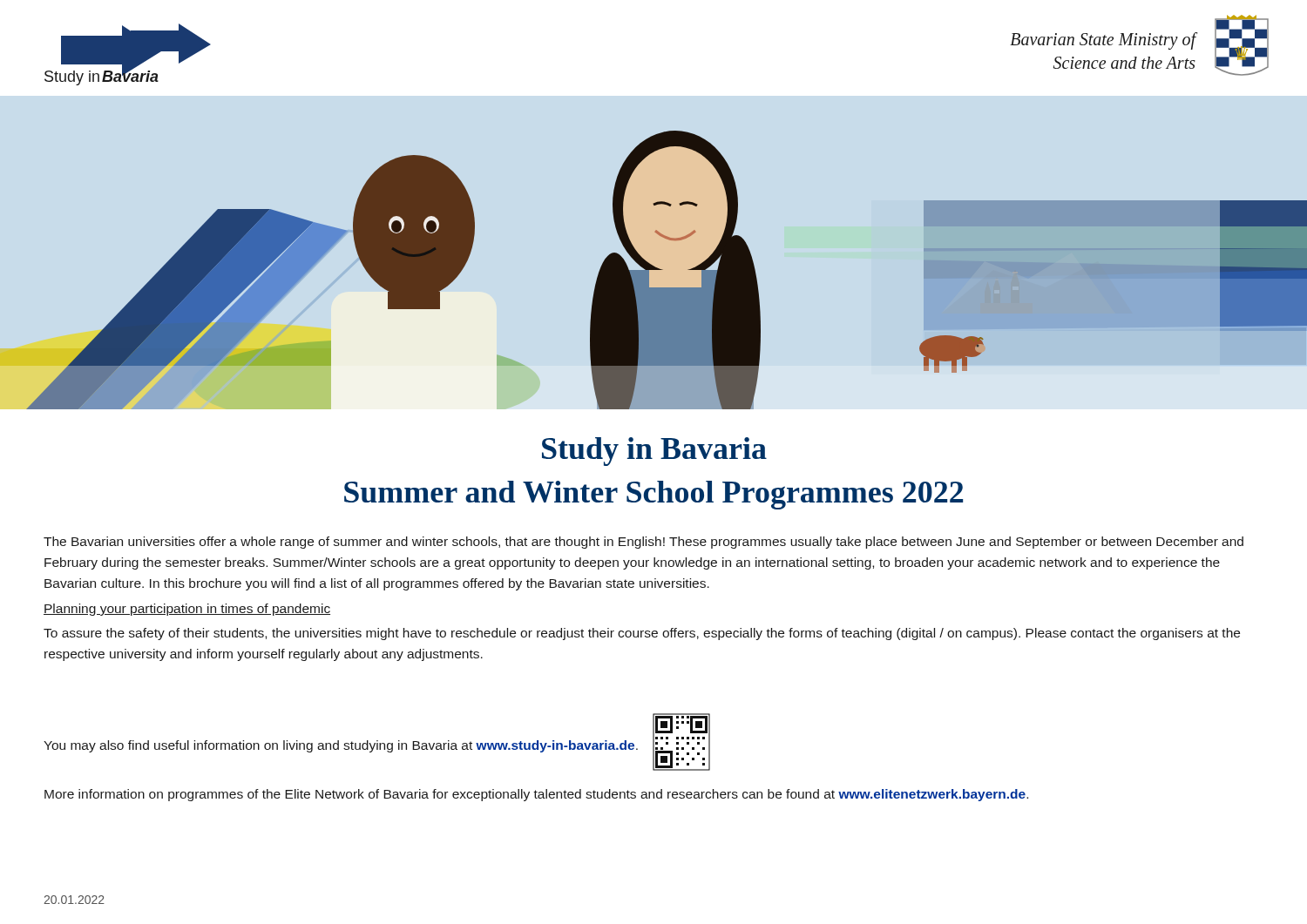Click on the title containing "Study in Bavaria Summer and Winter School"
The width and height of the screenshot is (1307, 924).
coord(654,471)
